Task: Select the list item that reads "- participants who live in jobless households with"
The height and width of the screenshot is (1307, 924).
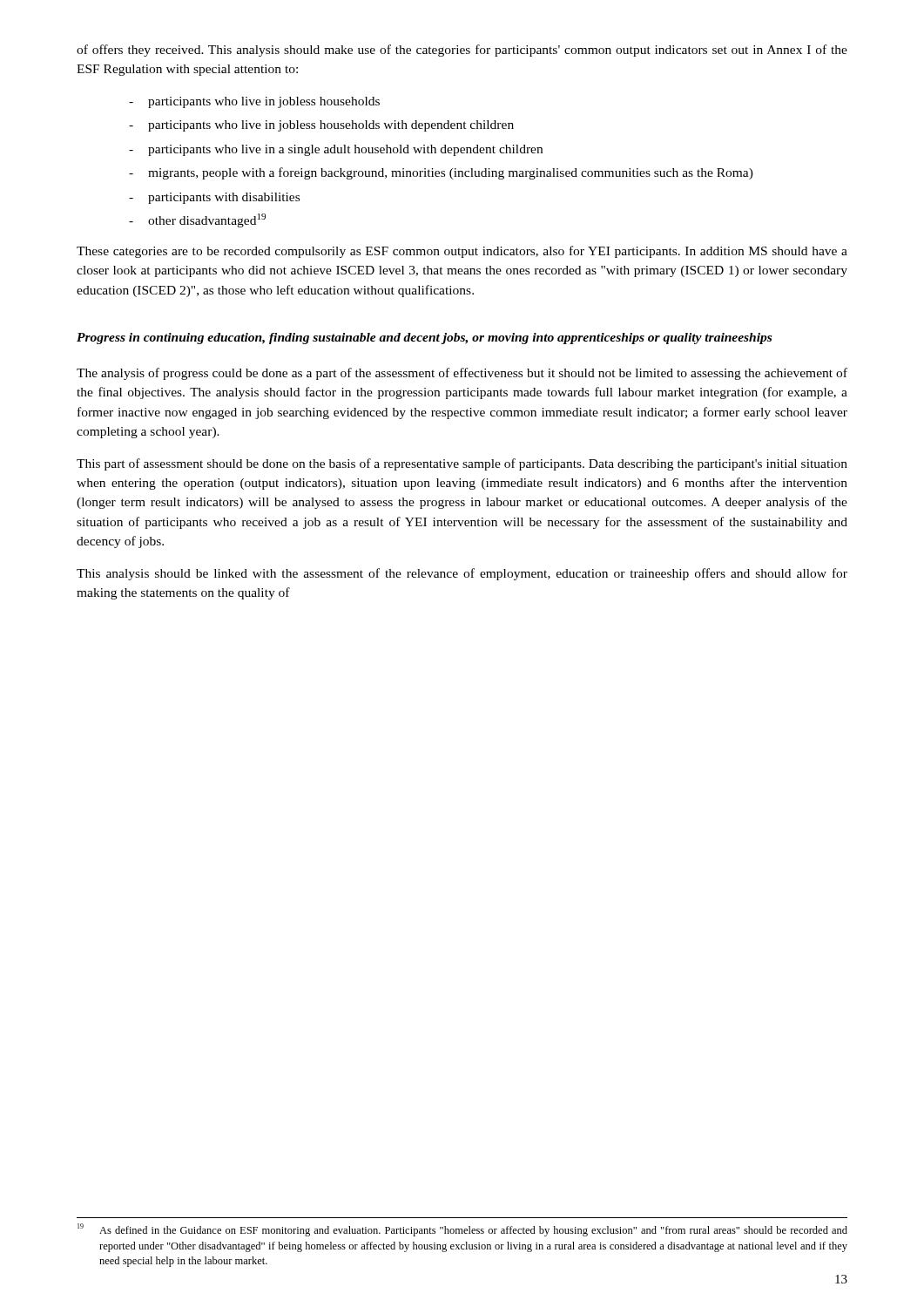Action: click(488, 125)
